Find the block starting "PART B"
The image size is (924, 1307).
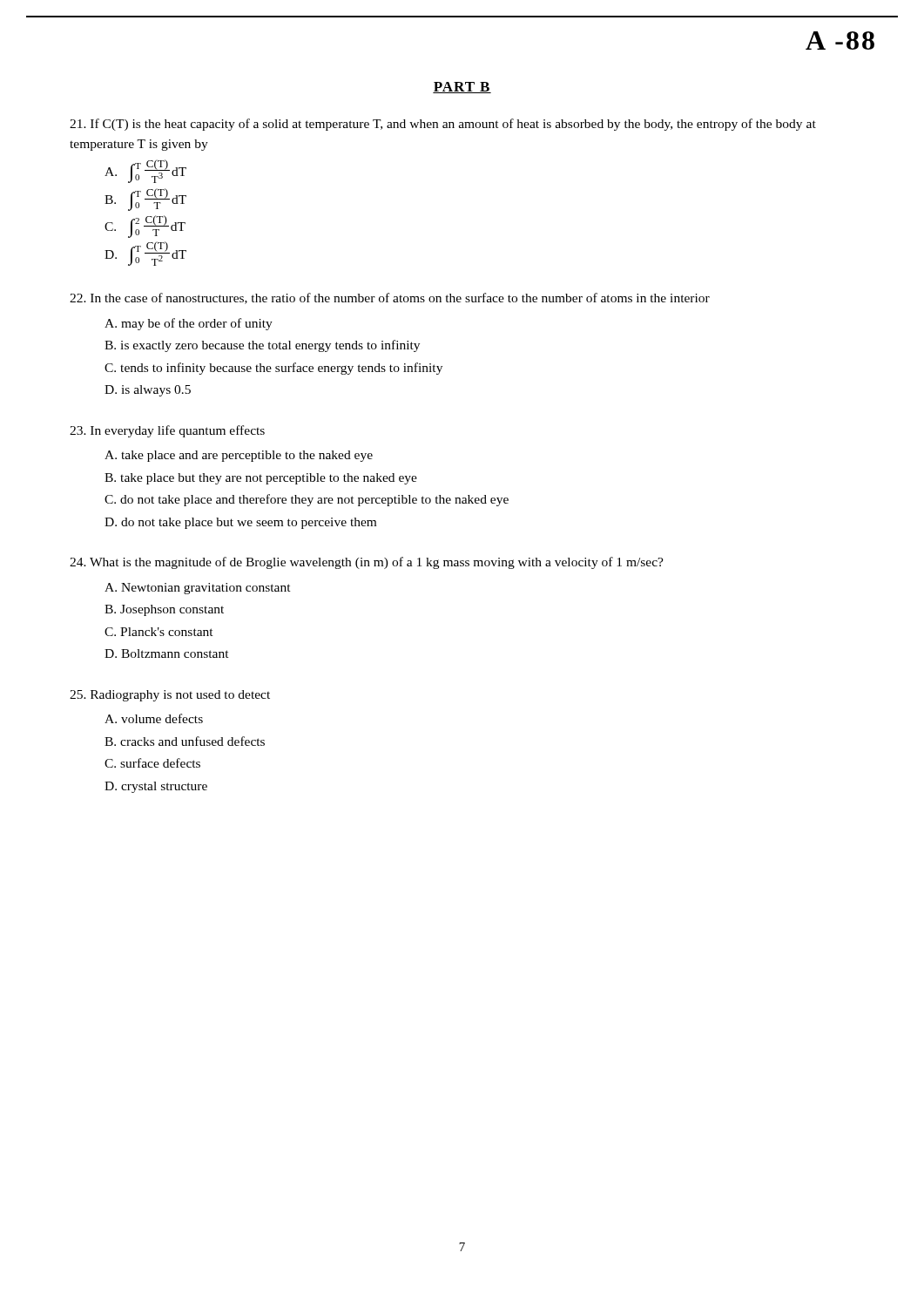click(x=462, y=87)
